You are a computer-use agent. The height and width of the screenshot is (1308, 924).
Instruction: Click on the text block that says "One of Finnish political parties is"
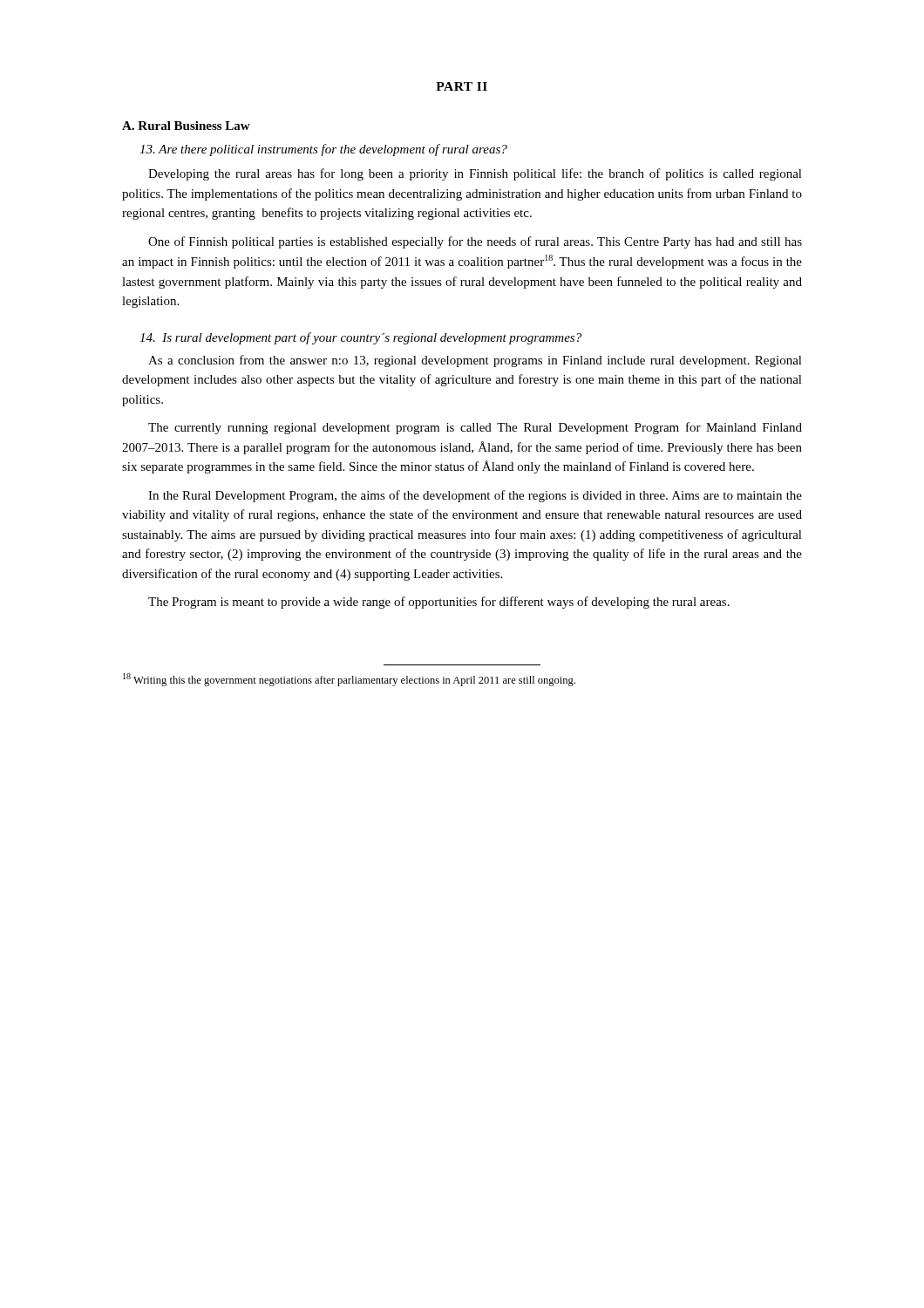(x=462, y=271)
